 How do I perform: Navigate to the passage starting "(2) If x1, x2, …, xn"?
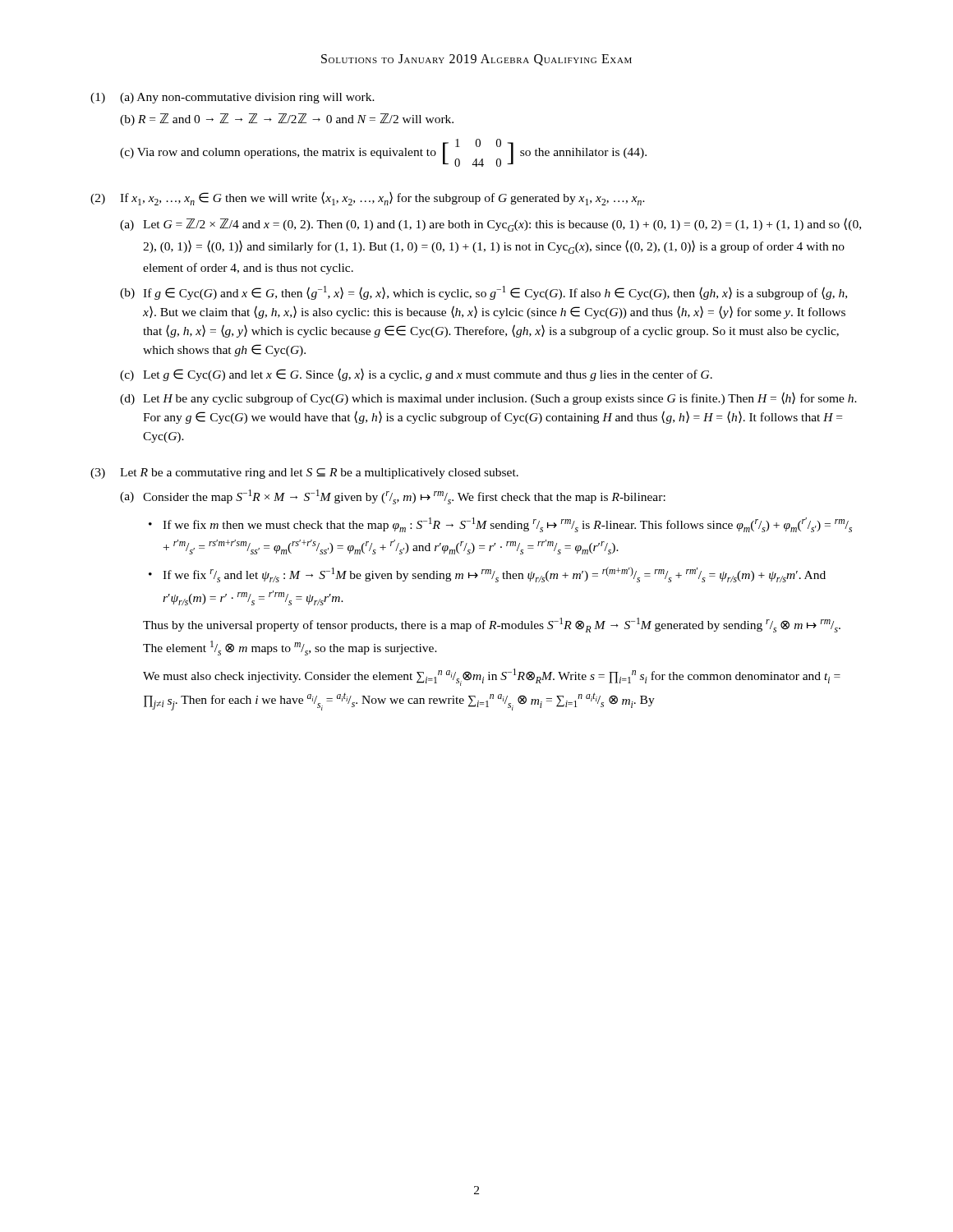coord(476,319)
